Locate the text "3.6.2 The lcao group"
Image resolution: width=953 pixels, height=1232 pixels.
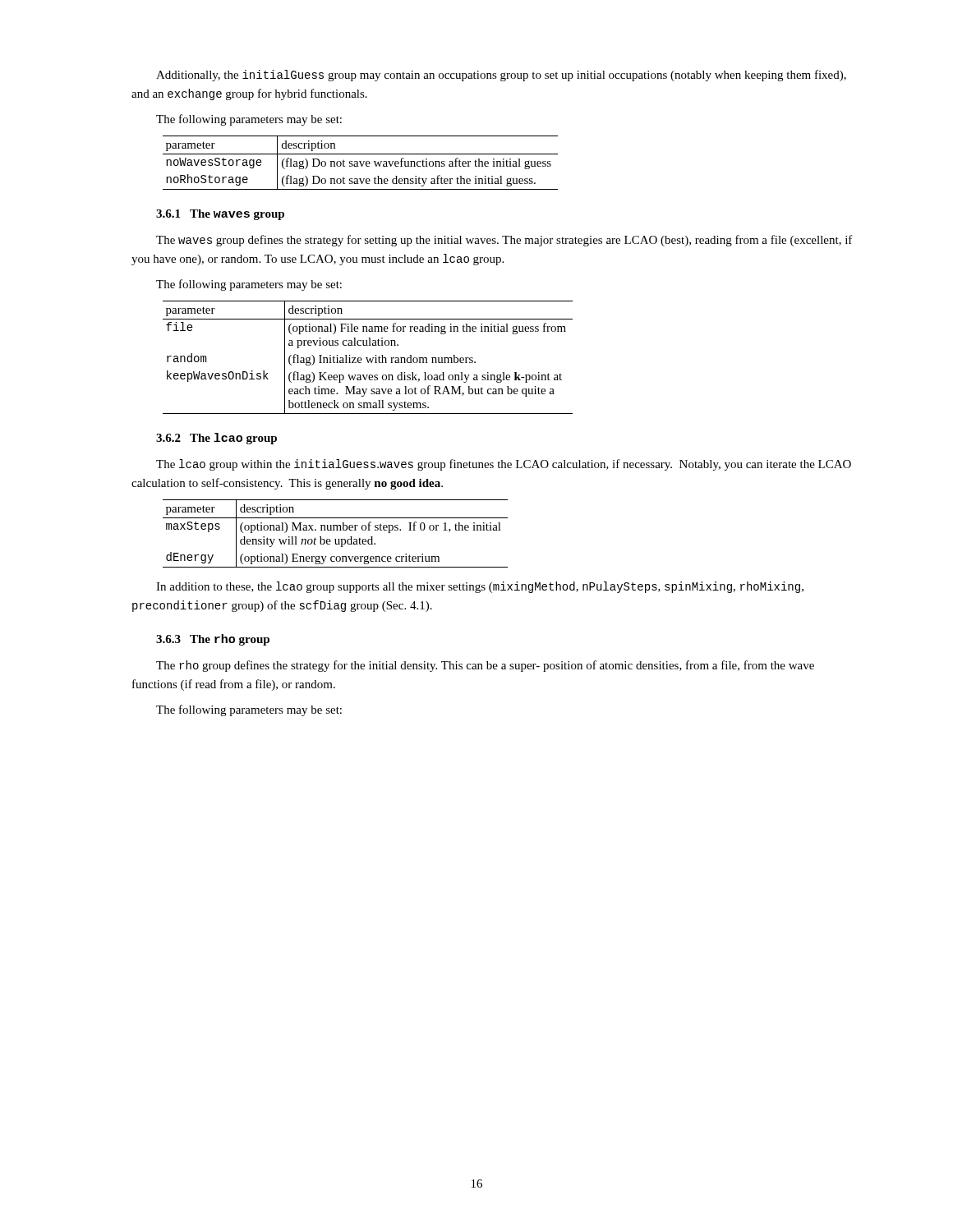pyautogui.click(x=216, y=439)
